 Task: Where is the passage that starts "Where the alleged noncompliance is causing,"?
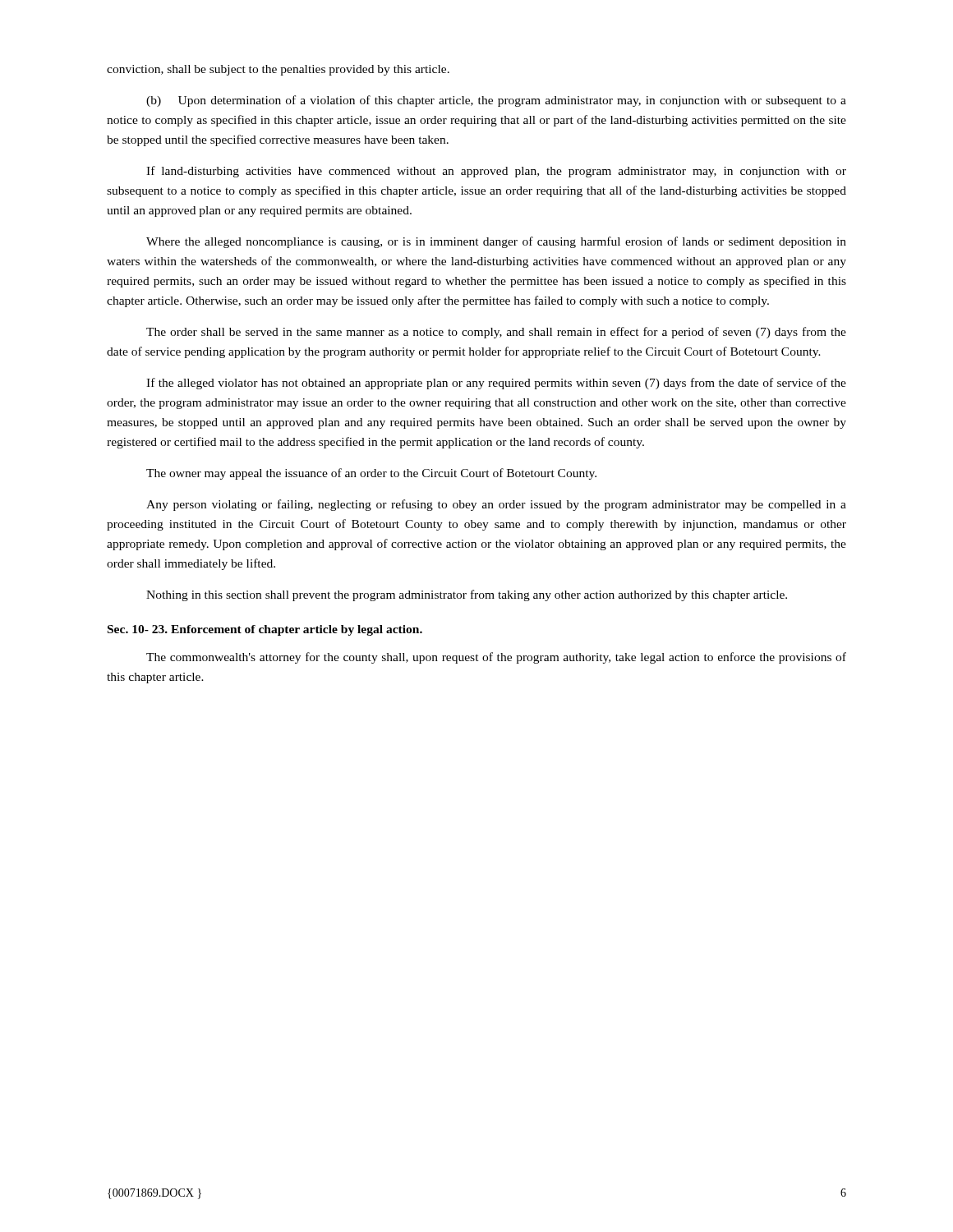pos(476,271)
